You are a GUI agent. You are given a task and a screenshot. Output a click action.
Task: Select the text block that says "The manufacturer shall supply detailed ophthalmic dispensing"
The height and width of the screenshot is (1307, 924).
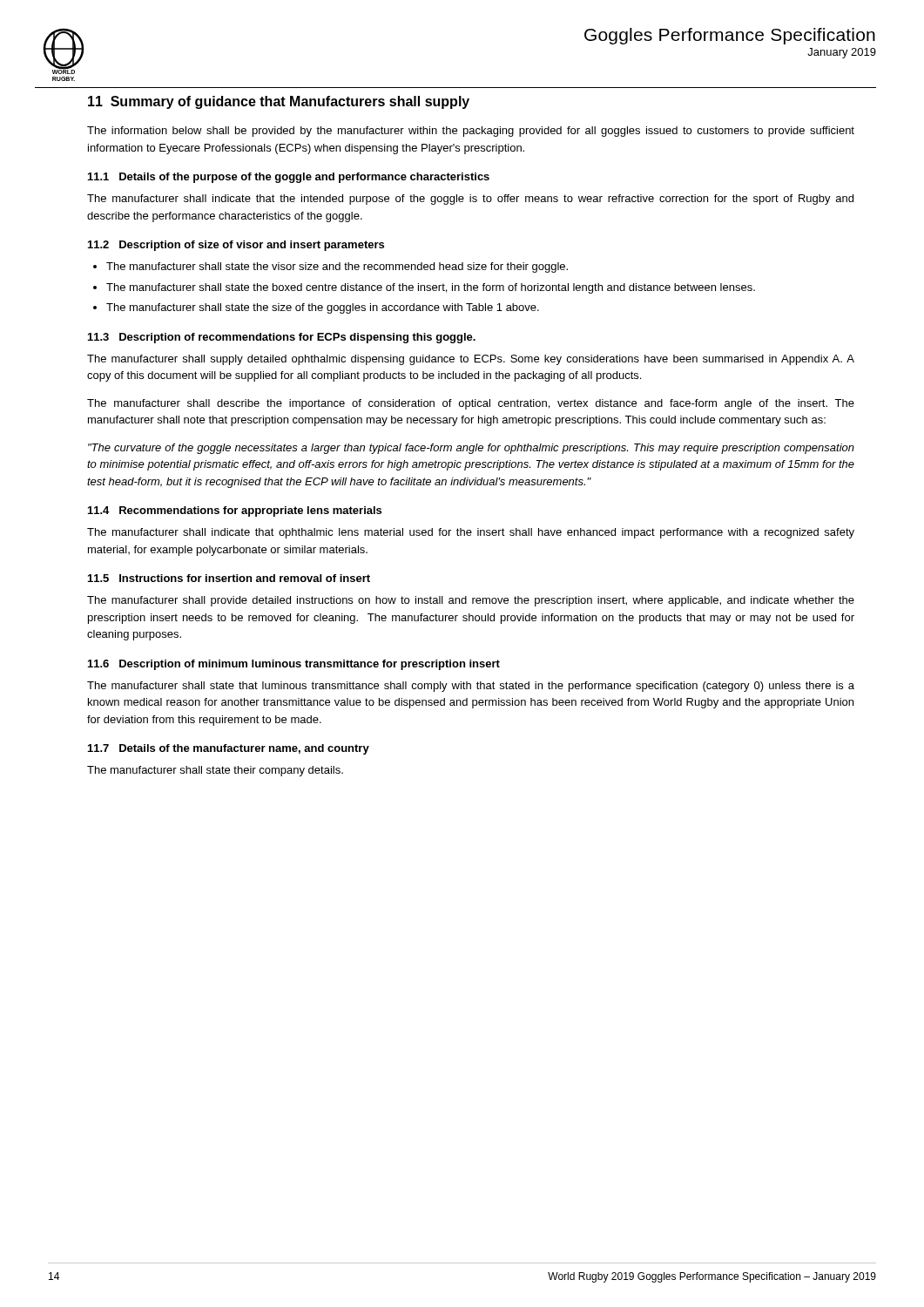point(471,367)
